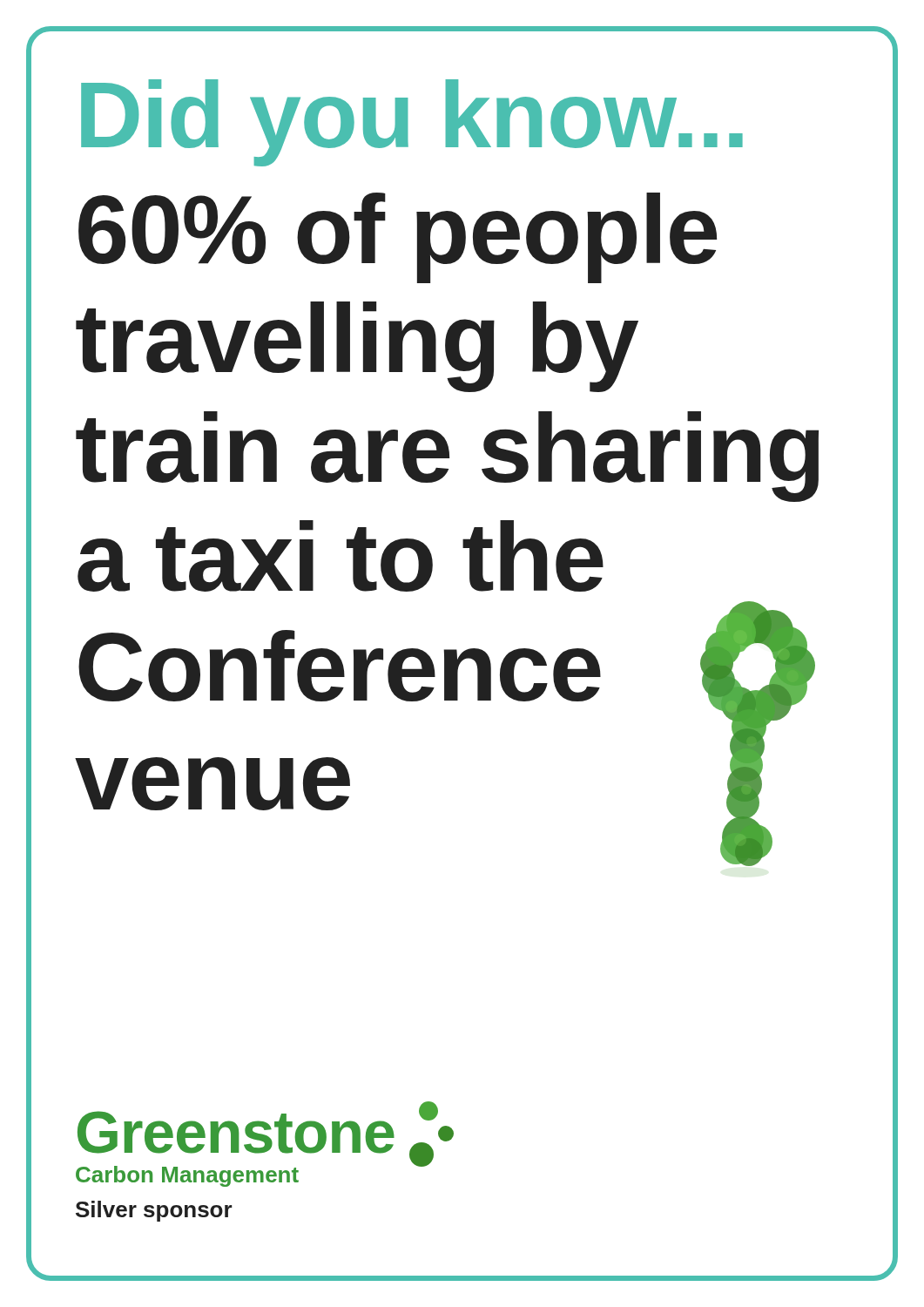The width and height of the screenshot is (924, 1307).
Task: Select the illustration
Action: (x=740, y=746)
